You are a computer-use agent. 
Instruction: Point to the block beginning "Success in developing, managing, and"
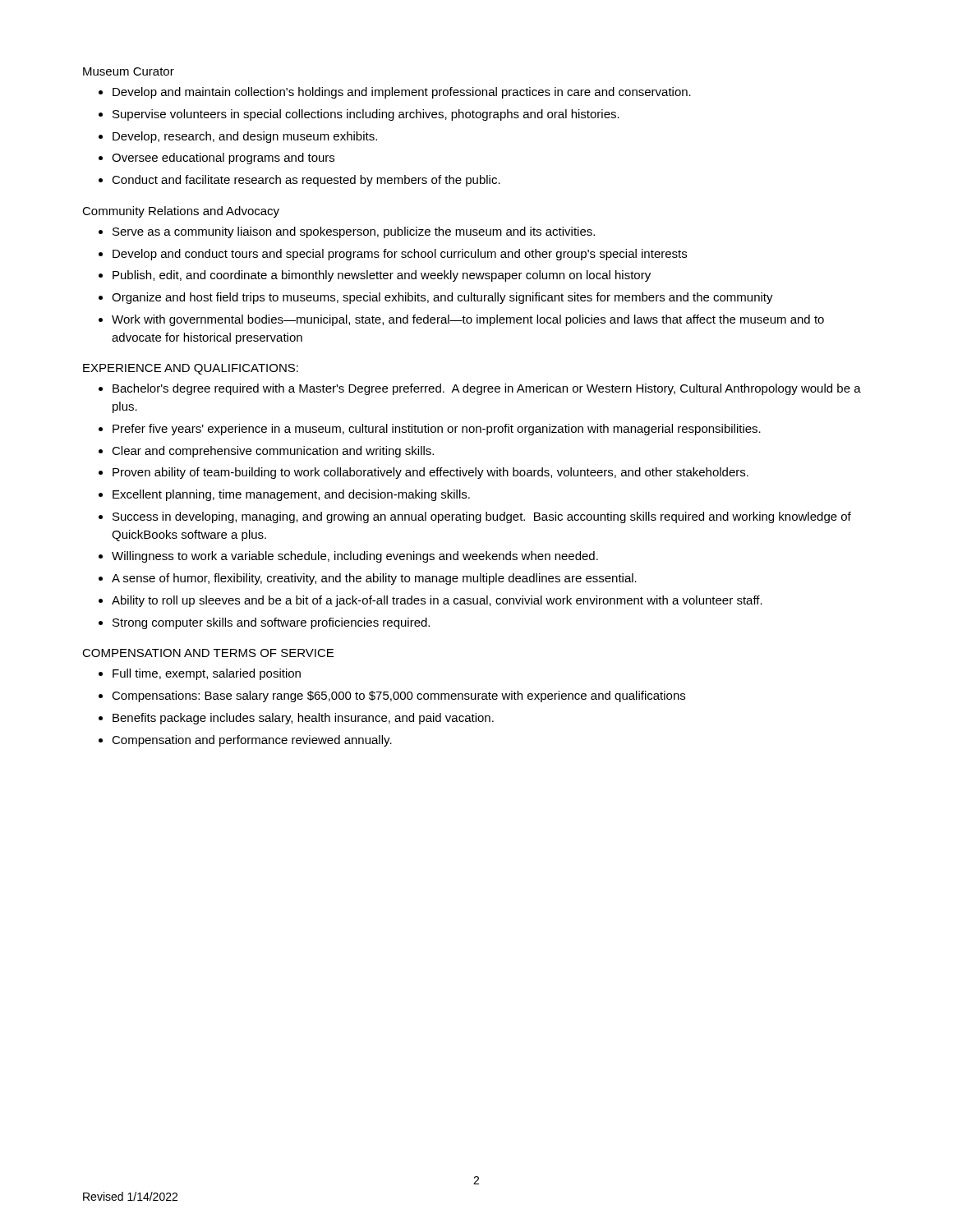tap(491, 525)
